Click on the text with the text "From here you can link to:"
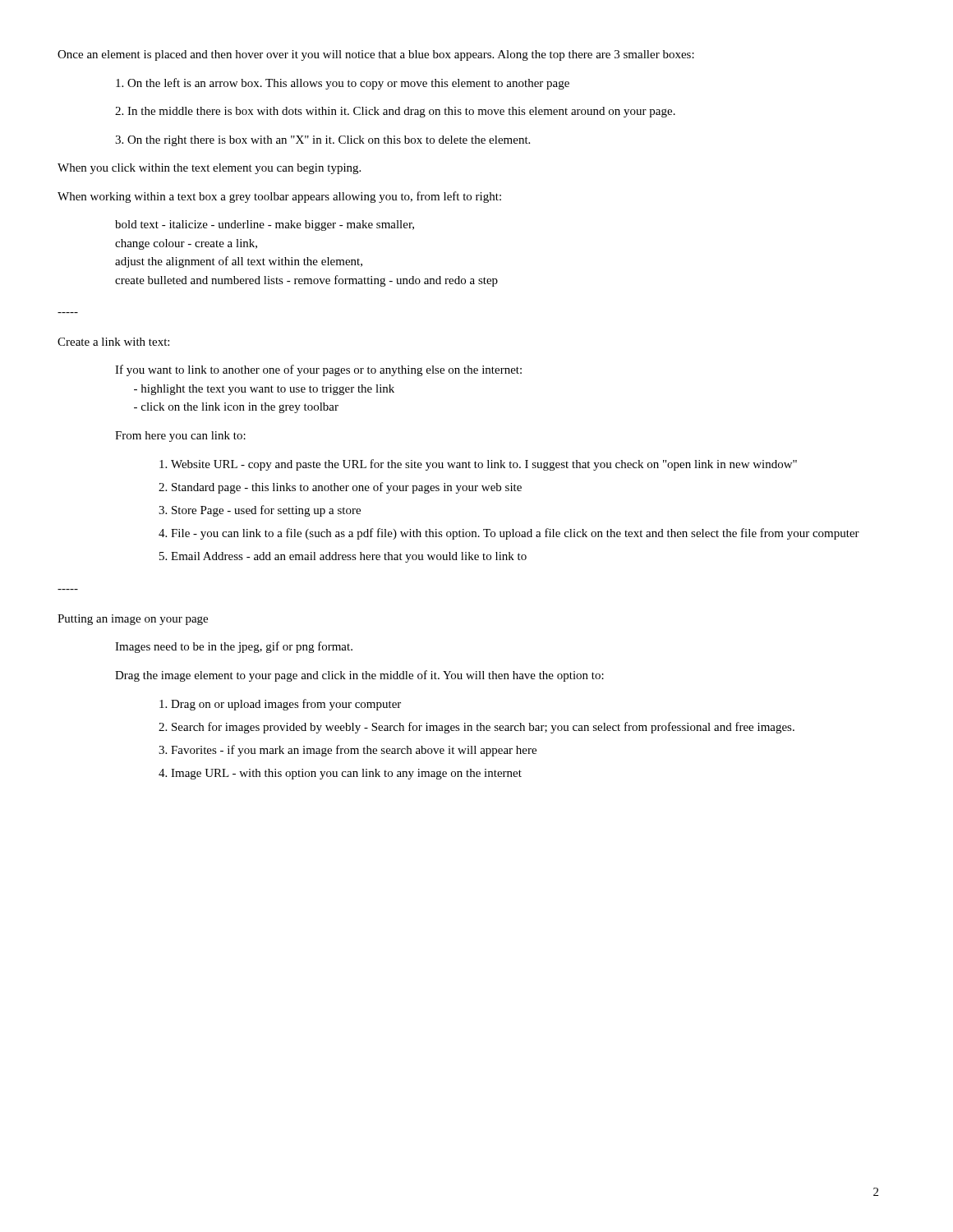The image size is (953, 1232). click(x=181, y=435)
